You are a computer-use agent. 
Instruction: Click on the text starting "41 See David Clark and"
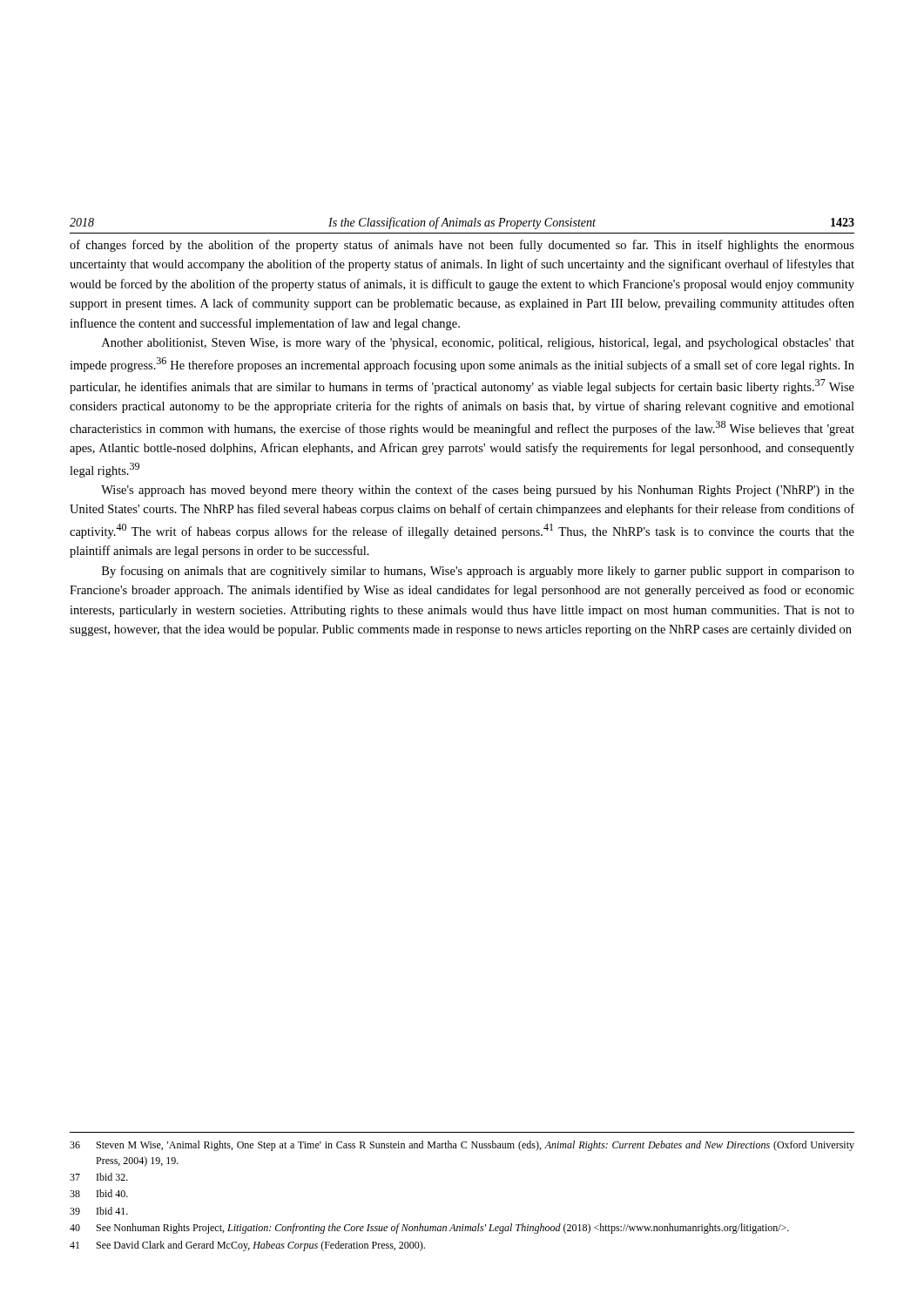pyautogui.click(x=247, y=1246)
